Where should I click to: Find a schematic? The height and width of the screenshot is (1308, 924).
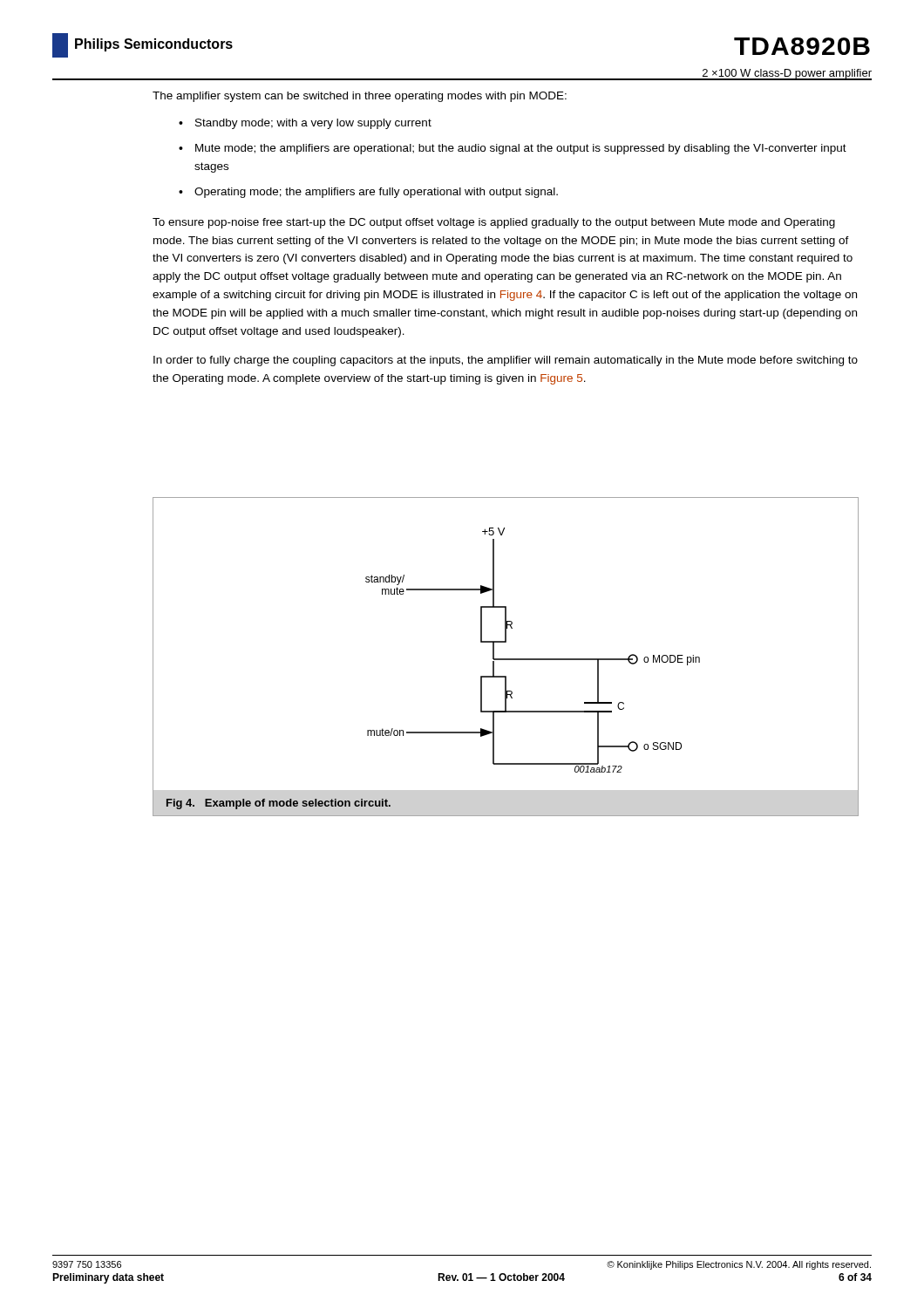pyautogui.click(x=506, y=644)
